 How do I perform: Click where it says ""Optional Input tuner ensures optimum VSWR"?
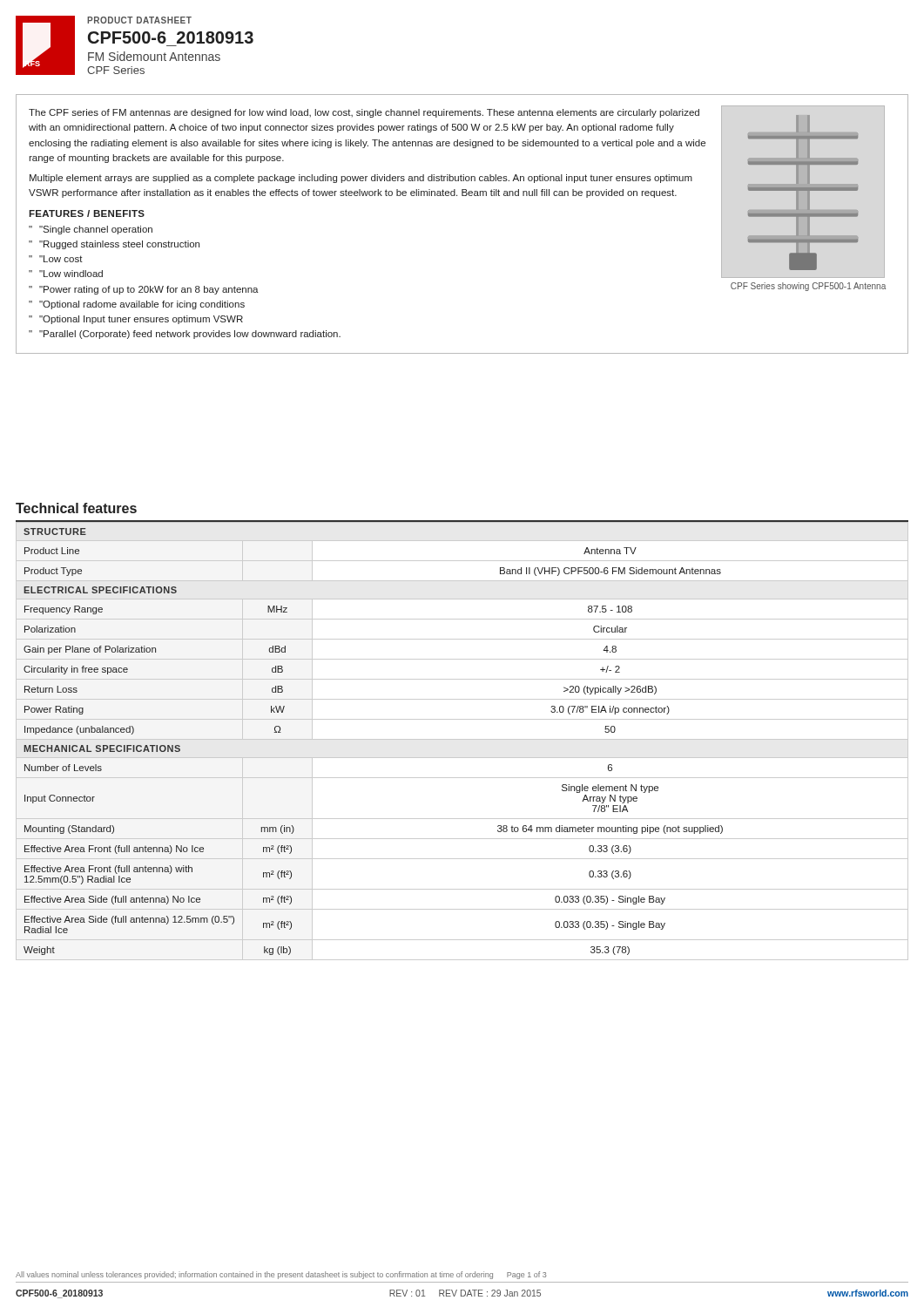(x=141, y=319)
